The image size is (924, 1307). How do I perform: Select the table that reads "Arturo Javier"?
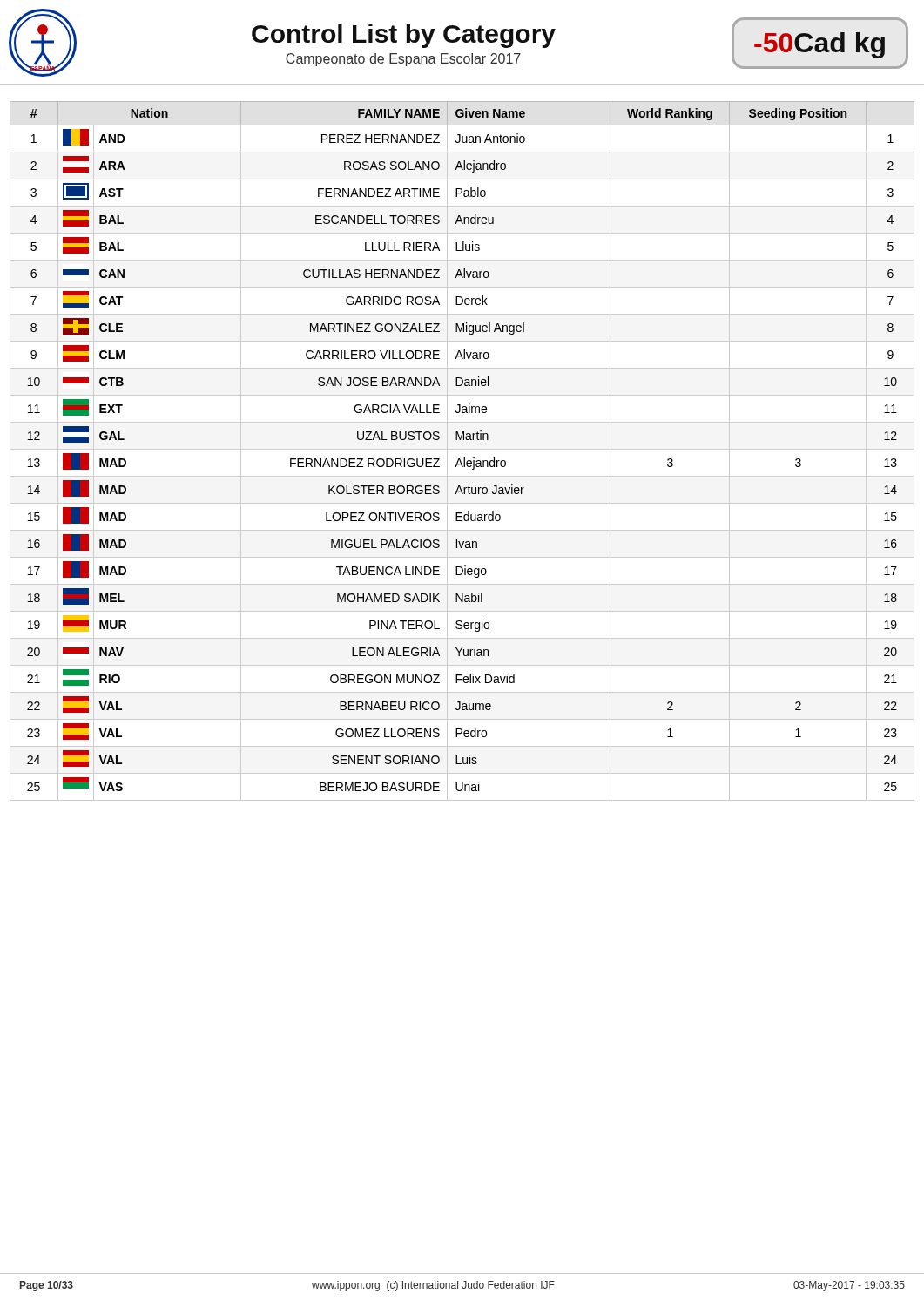click(462, 451)
